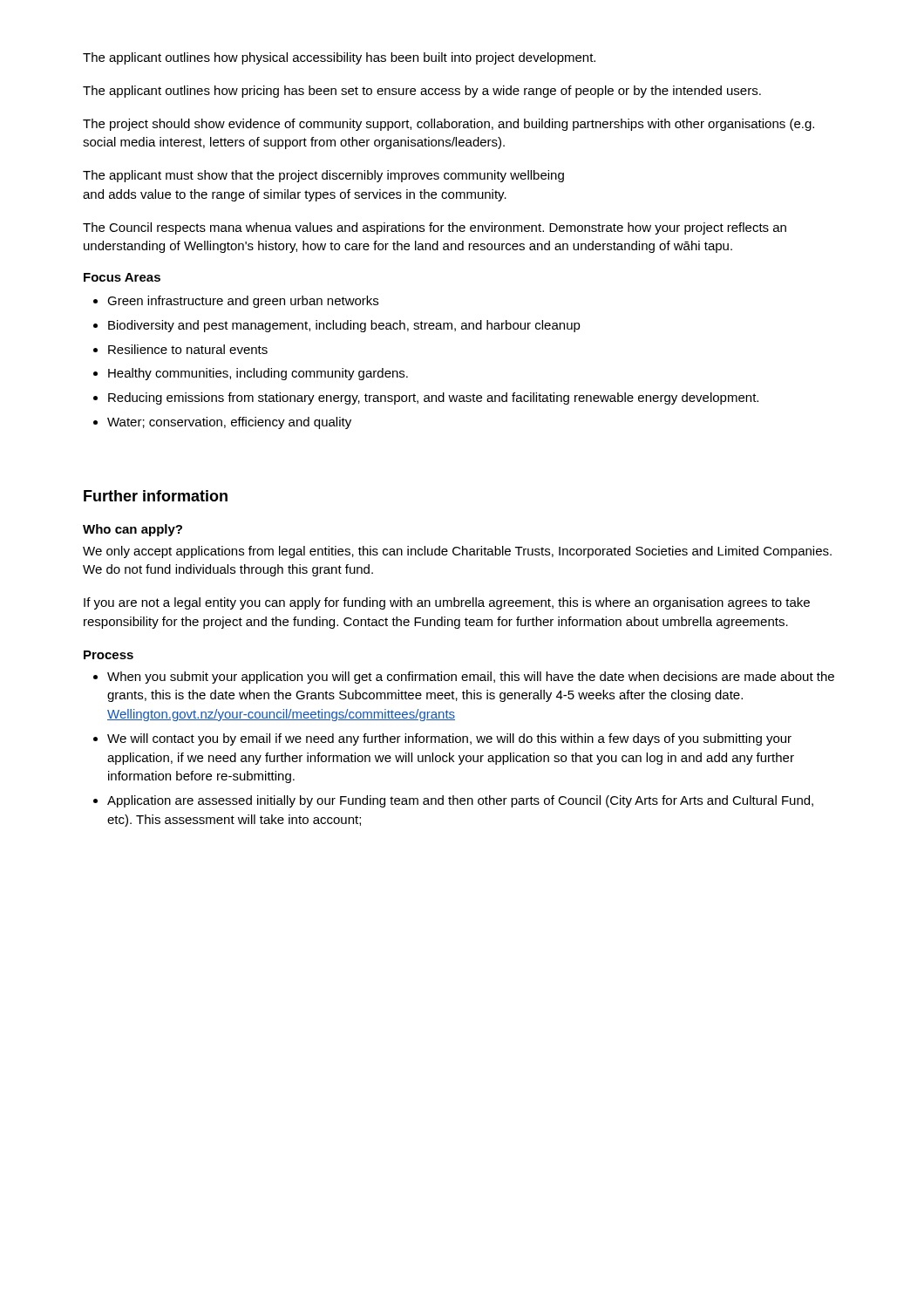This screenshot has width=924, height=1308.
Task: Click on the region starting "The project should show evidence of community support,"
Action: coord(449,132)
